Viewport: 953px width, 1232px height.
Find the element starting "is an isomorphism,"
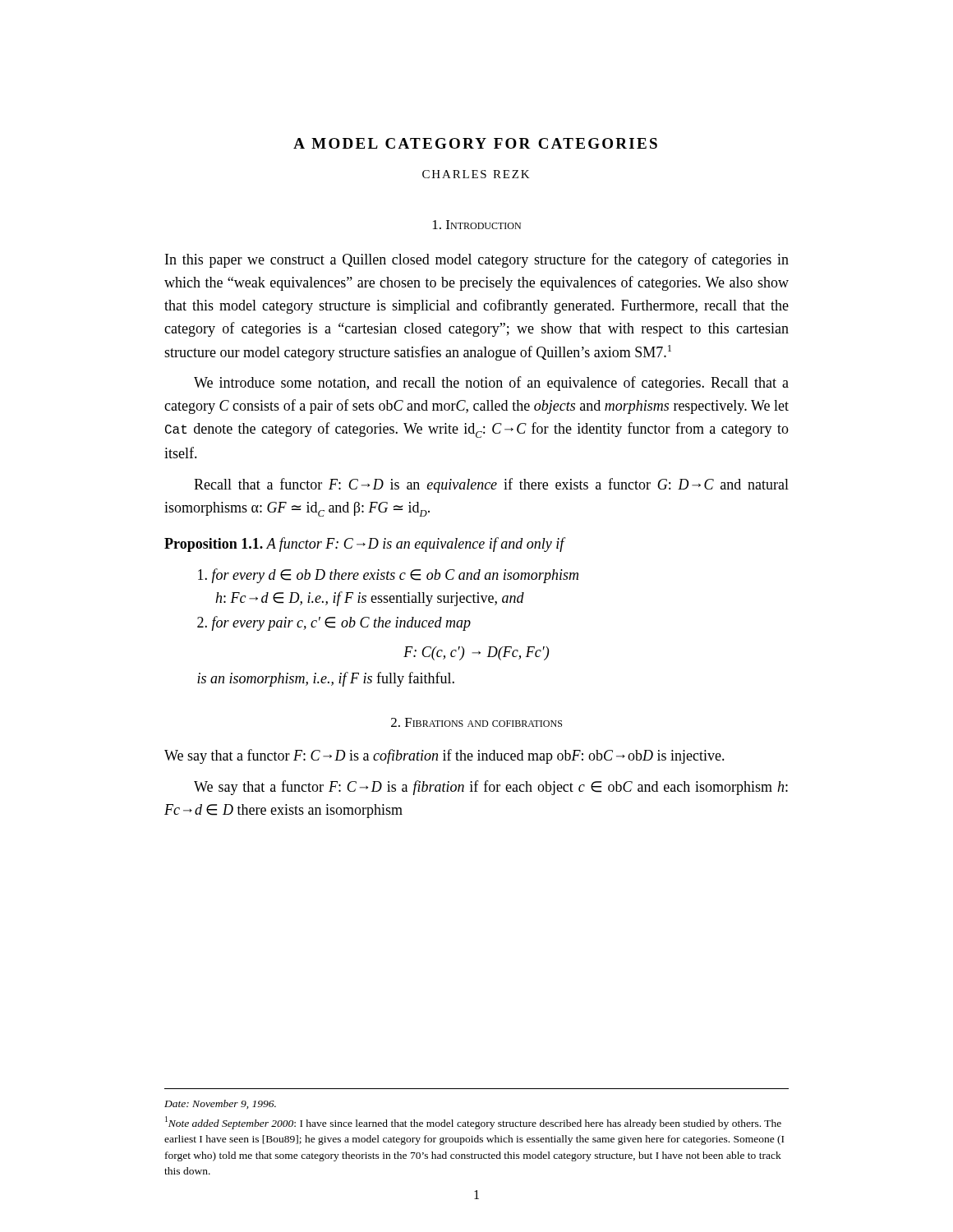[x=326, y=678]
